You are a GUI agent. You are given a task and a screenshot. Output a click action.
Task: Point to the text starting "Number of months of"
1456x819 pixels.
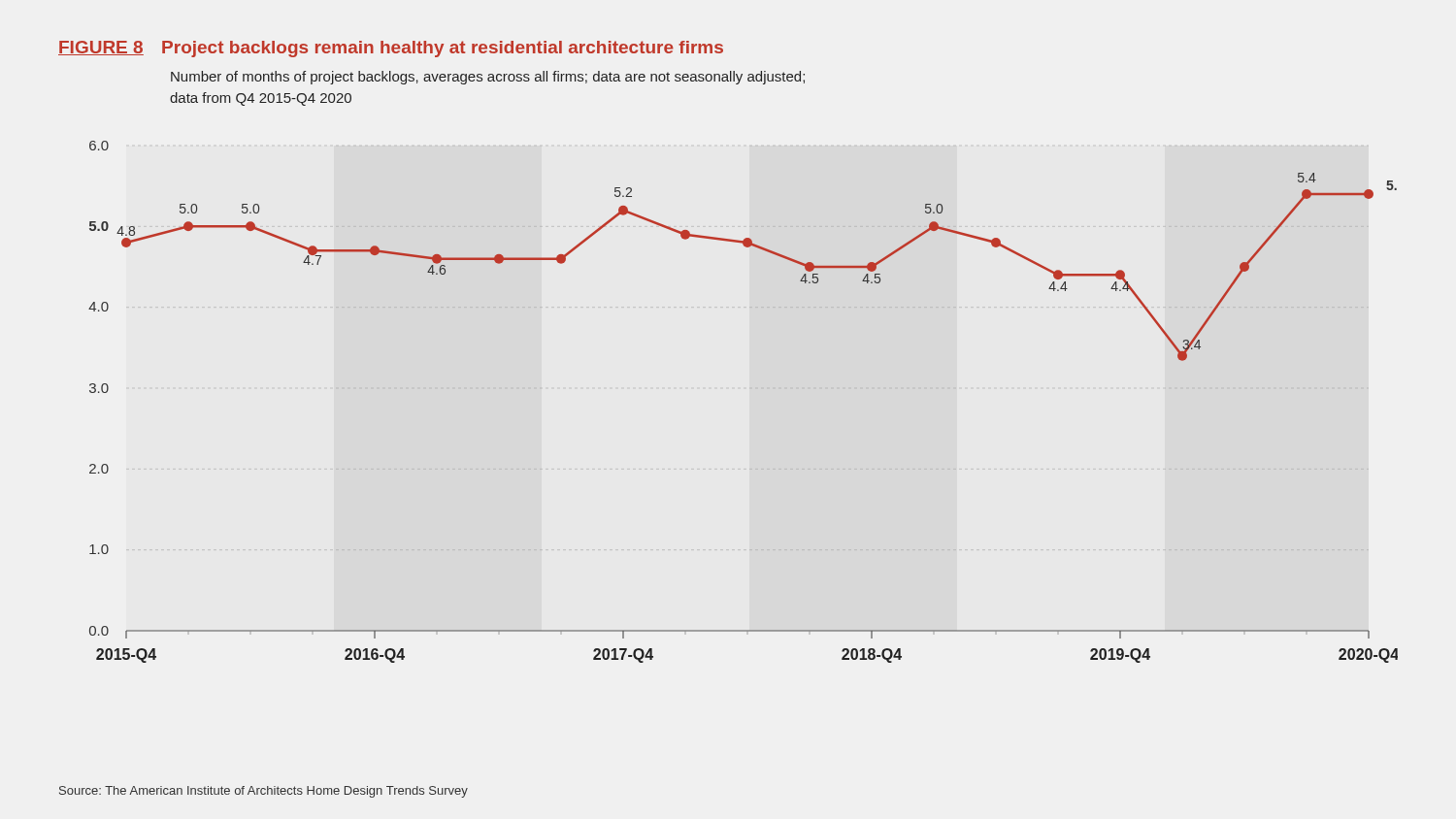click(x=488, y=87)
